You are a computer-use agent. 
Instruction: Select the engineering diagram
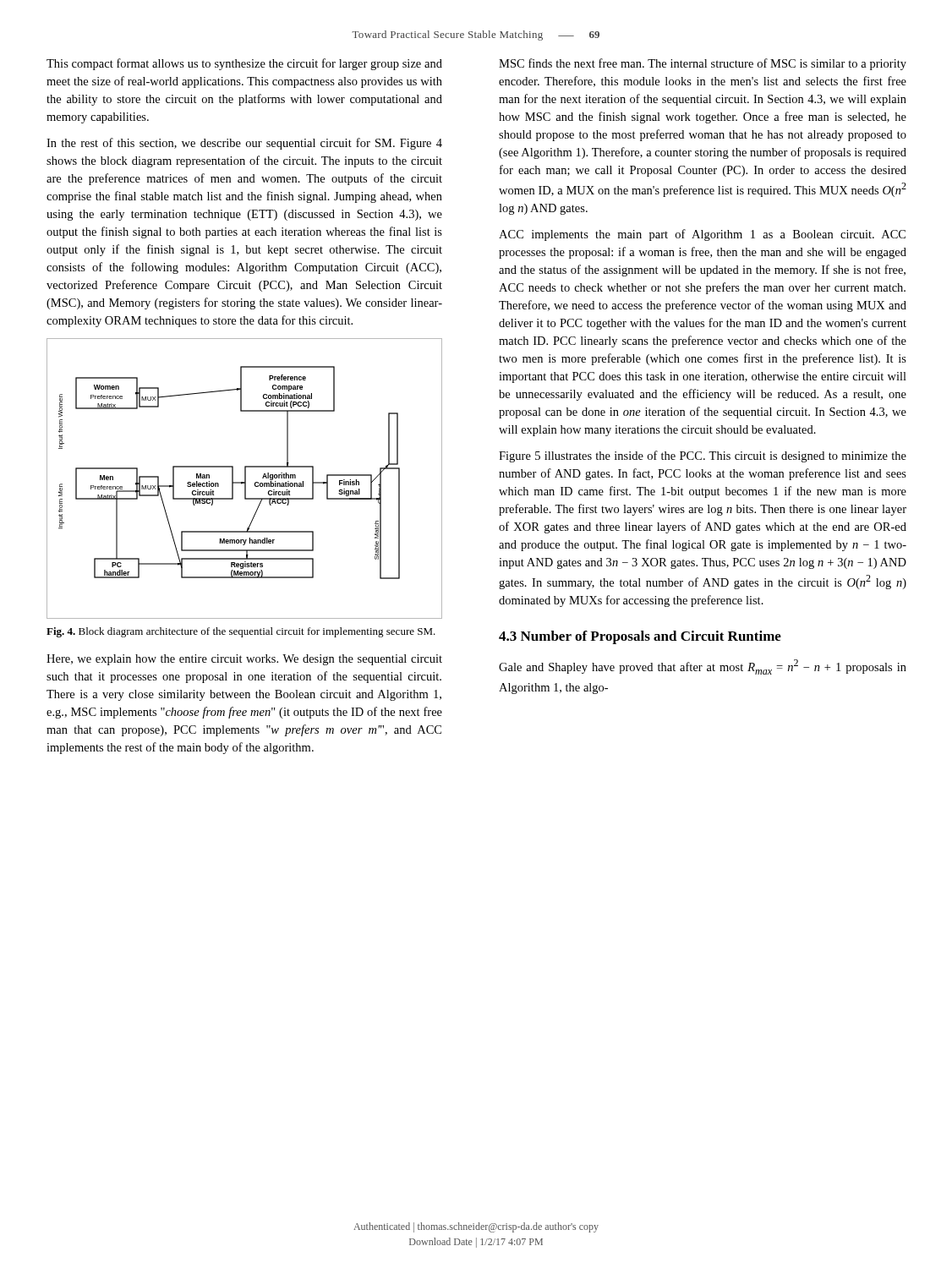tap(244, 479)
